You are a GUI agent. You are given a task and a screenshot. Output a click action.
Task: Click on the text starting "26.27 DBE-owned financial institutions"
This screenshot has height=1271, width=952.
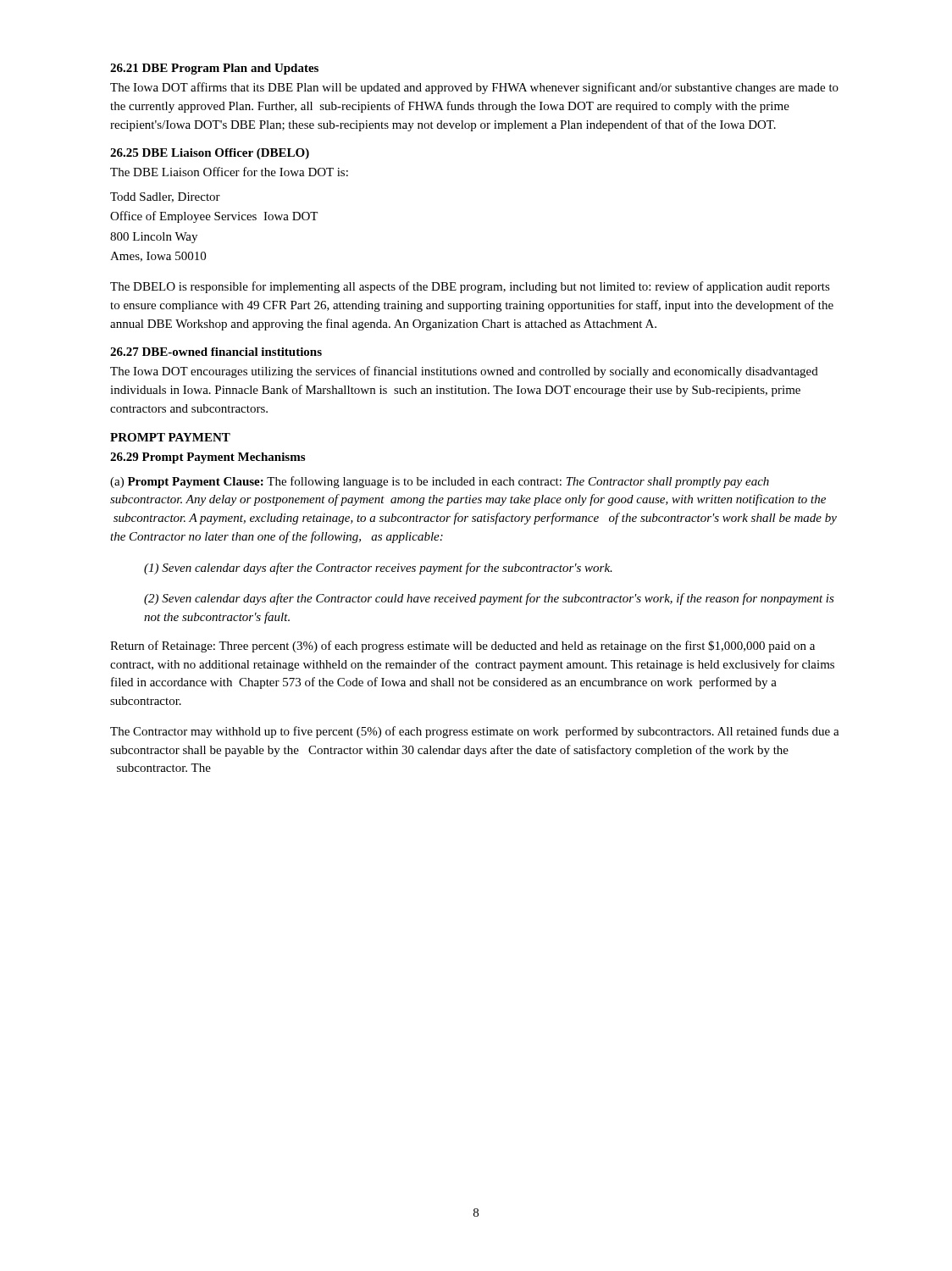216,352
